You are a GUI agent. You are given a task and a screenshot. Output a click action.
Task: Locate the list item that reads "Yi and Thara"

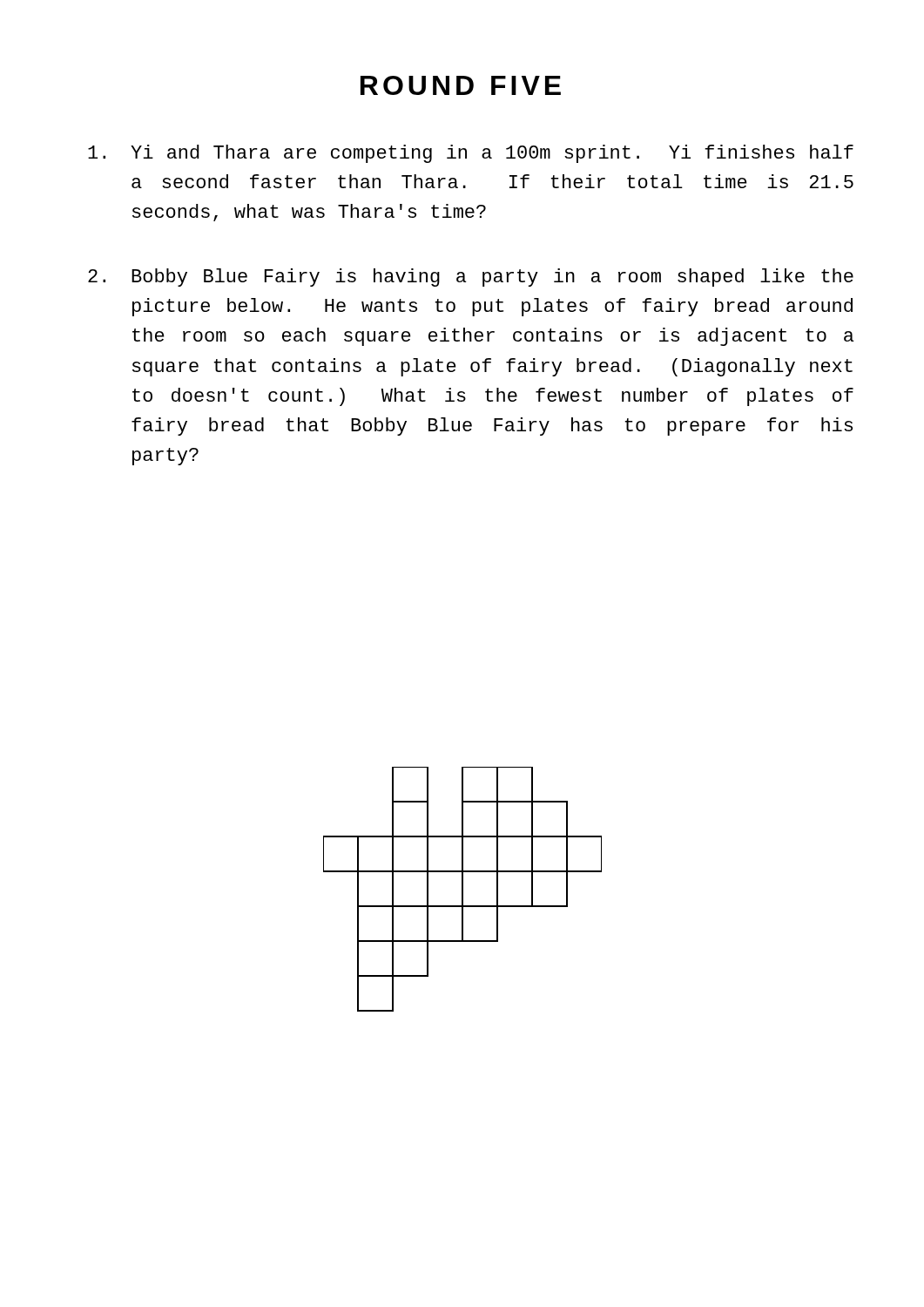pyautogui.click(x=471, y=184)
